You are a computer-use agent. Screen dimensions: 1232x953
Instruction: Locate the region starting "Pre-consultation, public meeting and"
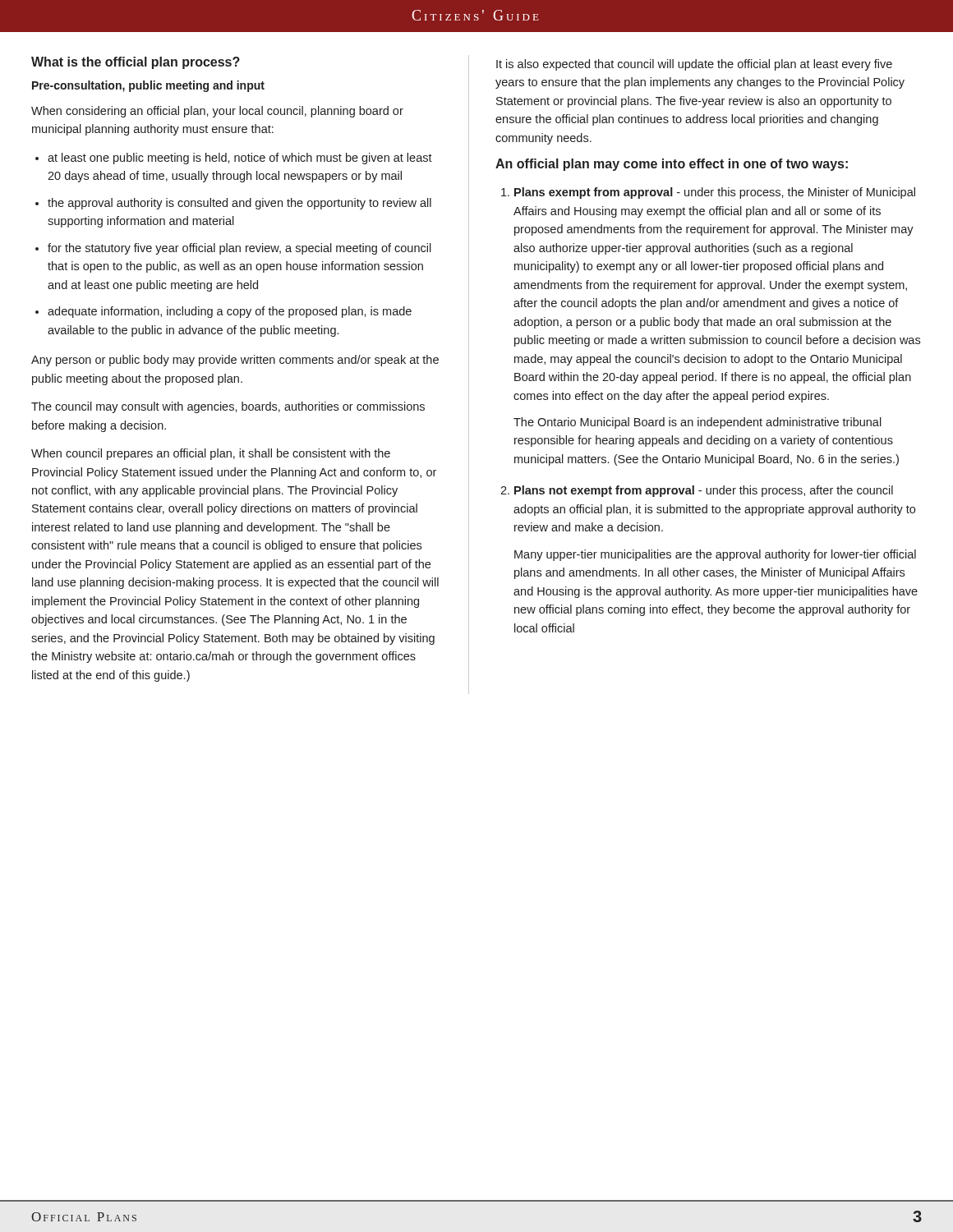coord(148,85)
